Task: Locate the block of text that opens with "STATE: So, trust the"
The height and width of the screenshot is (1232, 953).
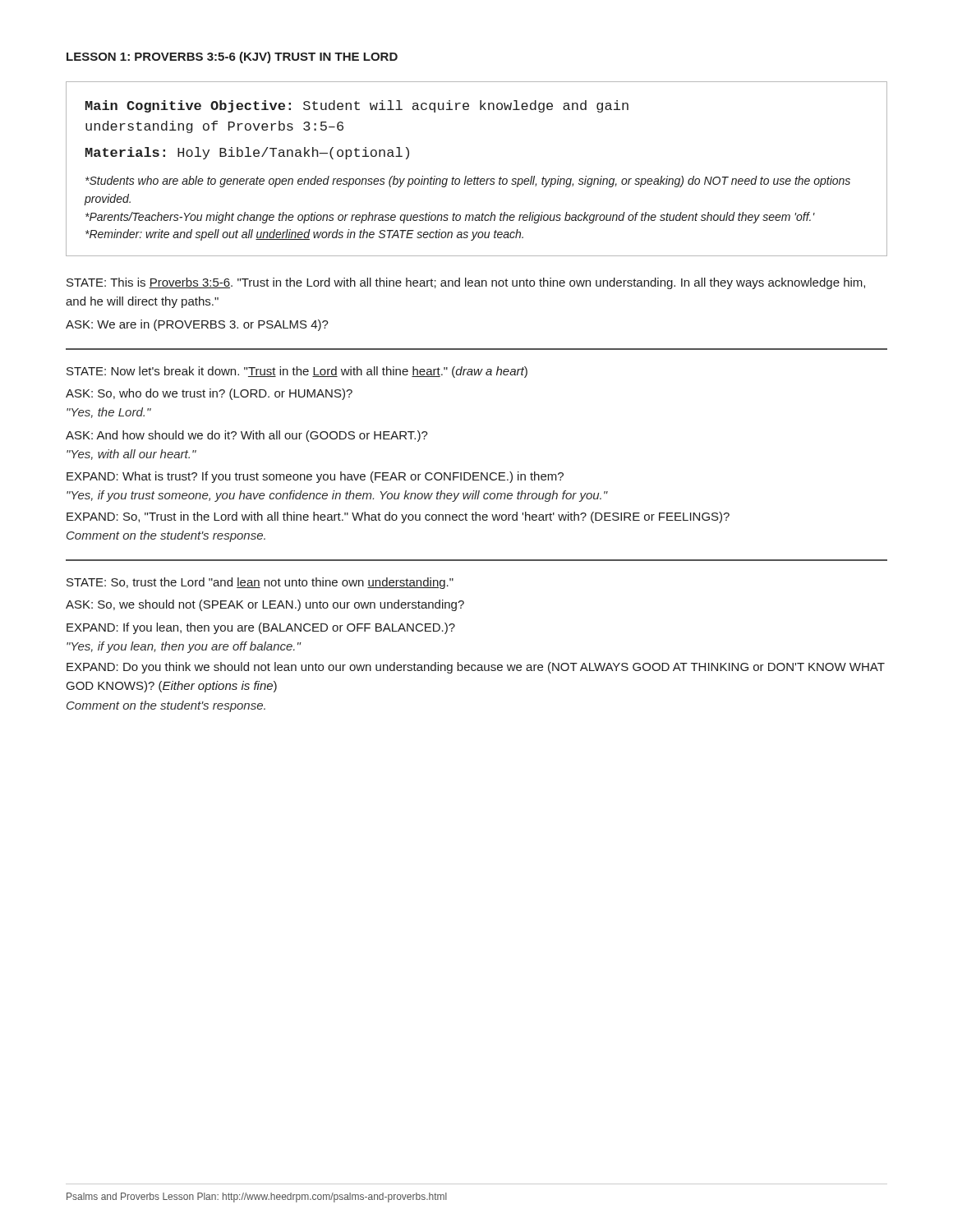Action: [260, 582]
